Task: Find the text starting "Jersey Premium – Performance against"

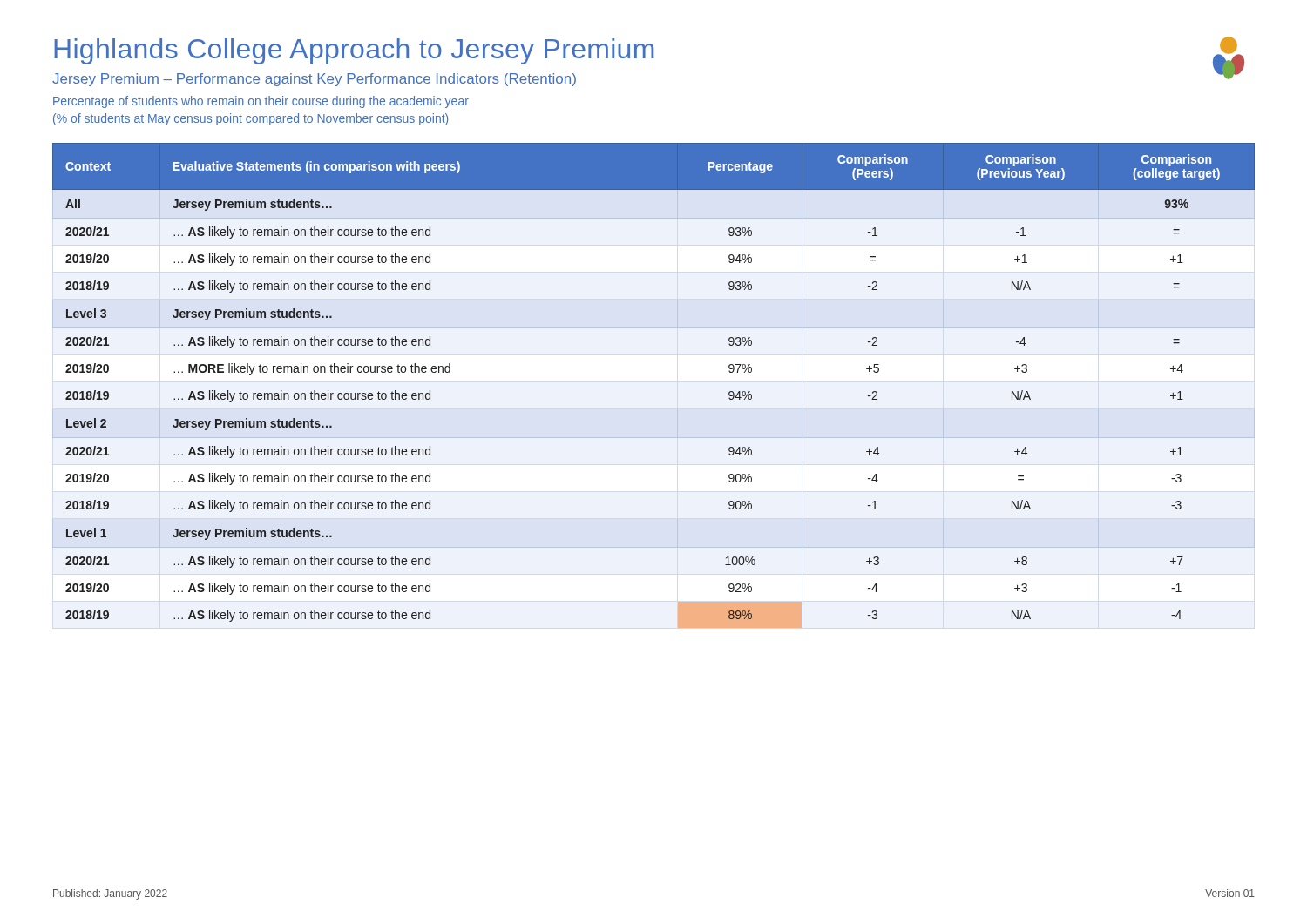Action: pos(310,78)
